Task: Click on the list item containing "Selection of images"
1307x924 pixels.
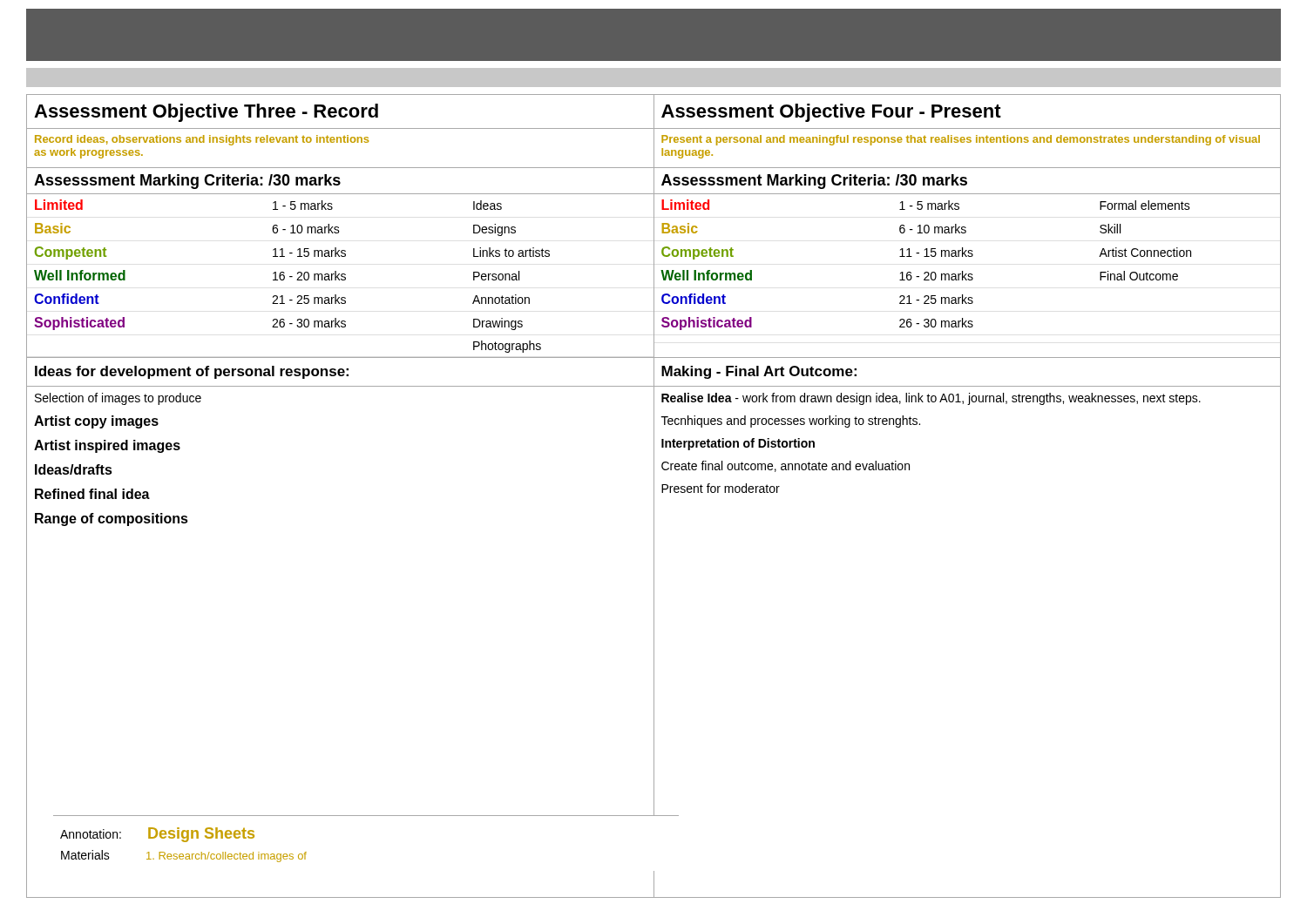Action: click(x=118, y=398)
